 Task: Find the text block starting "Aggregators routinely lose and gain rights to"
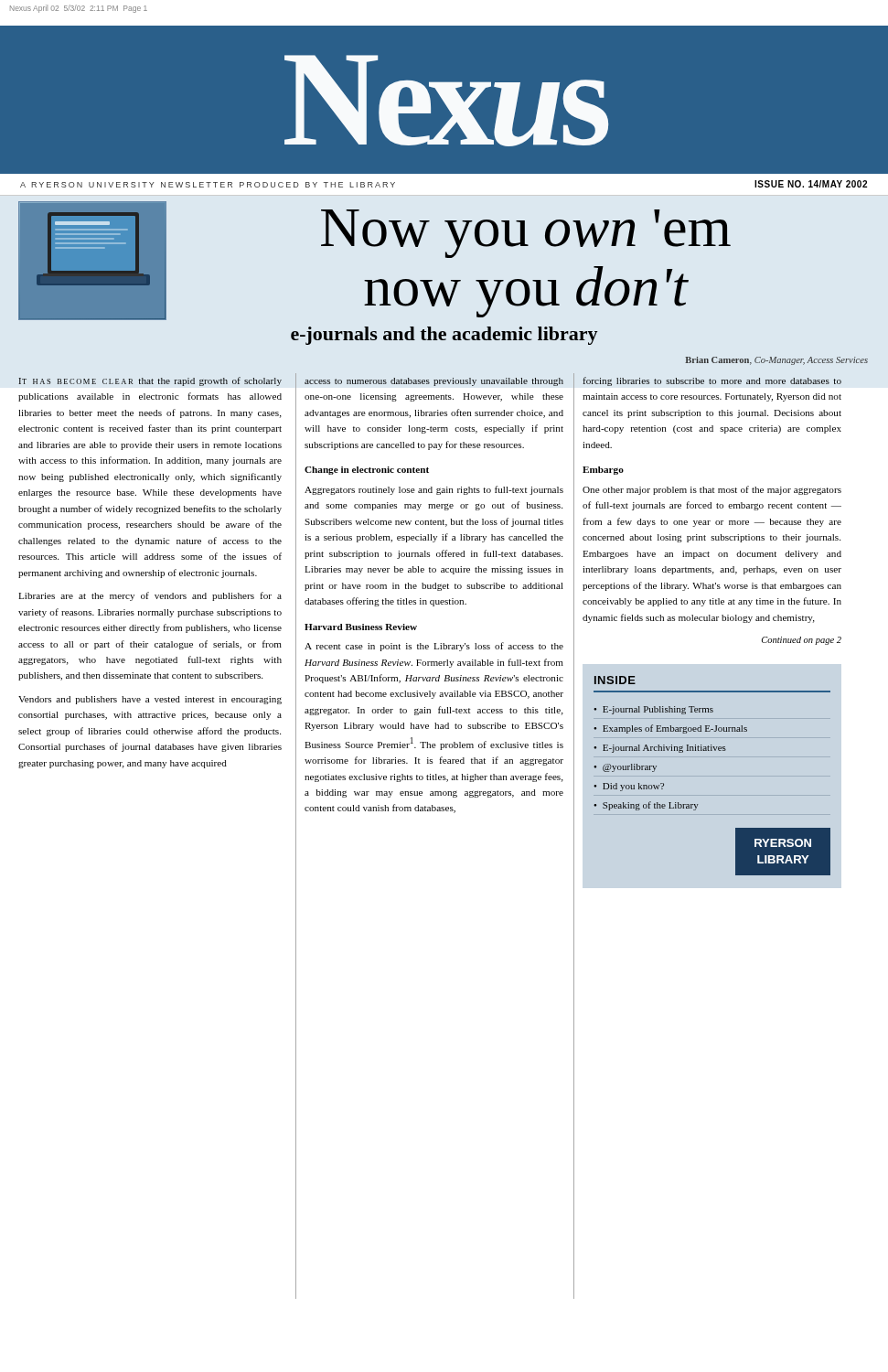pos(434,546)
